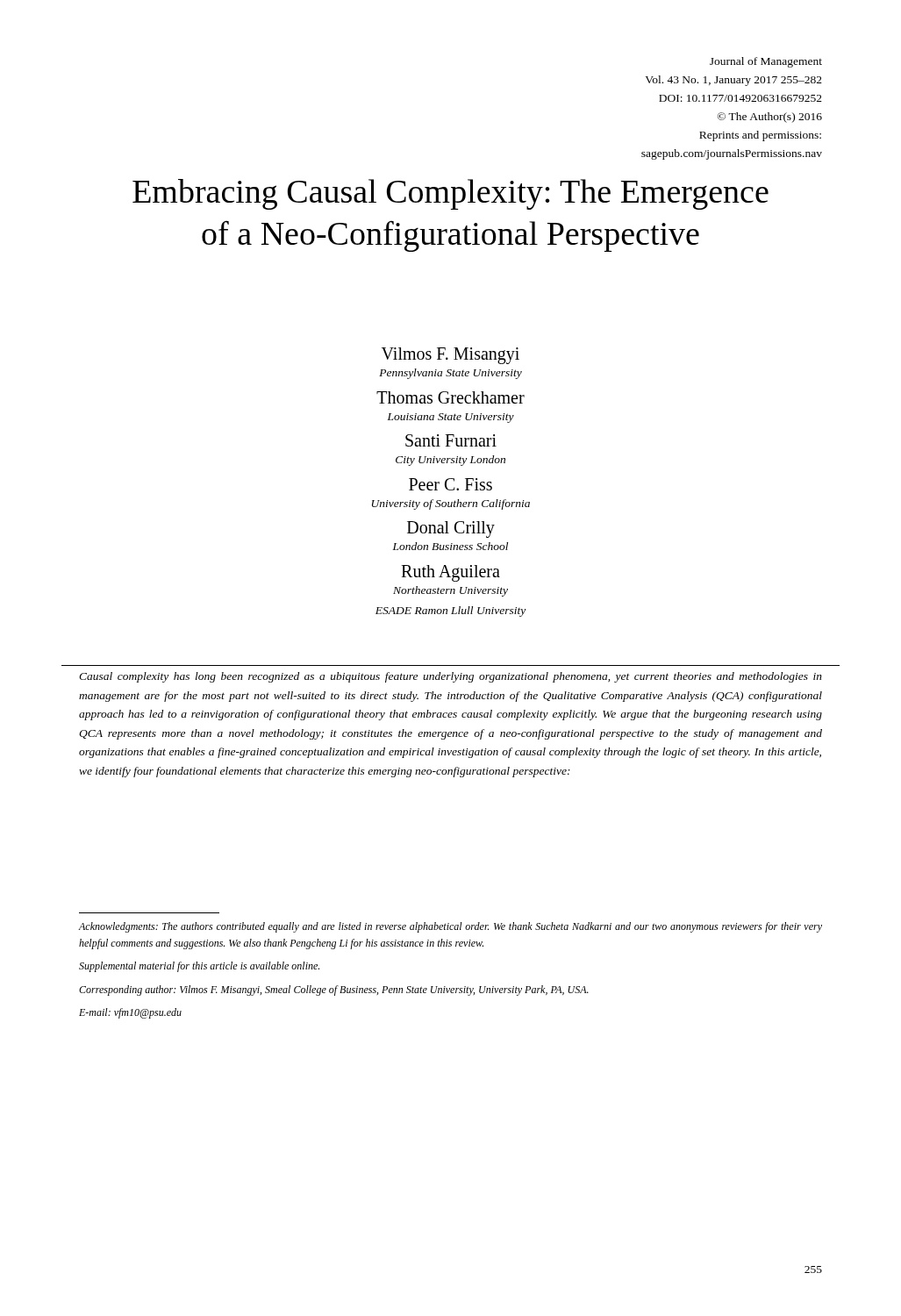Point to the block starting "Vilmos F. Misangyi Pennsylvania State University"
901x1316 pixels.
(450, 480)
